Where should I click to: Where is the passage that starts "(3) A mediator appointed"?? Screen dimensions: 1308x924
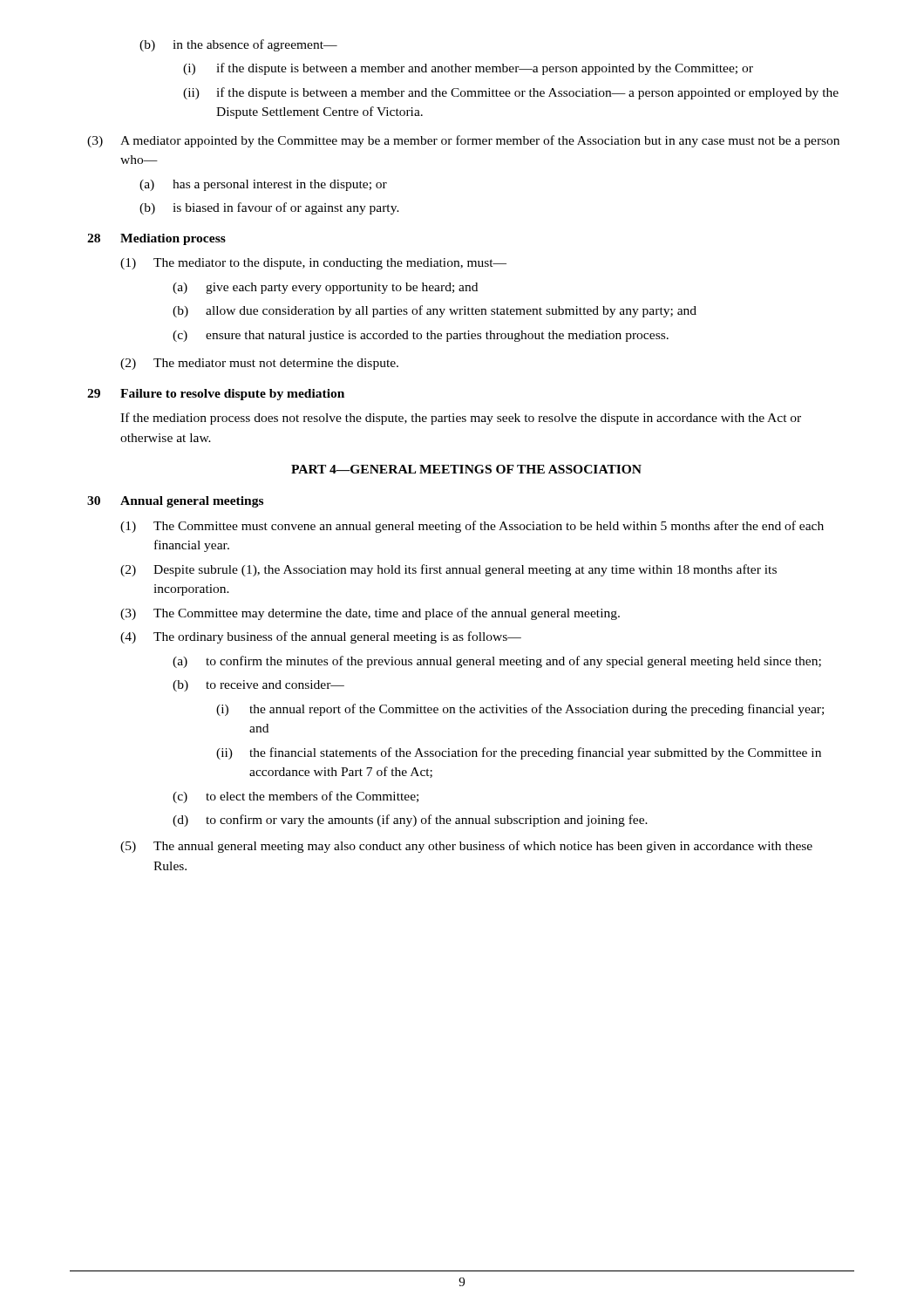[466, 150]
